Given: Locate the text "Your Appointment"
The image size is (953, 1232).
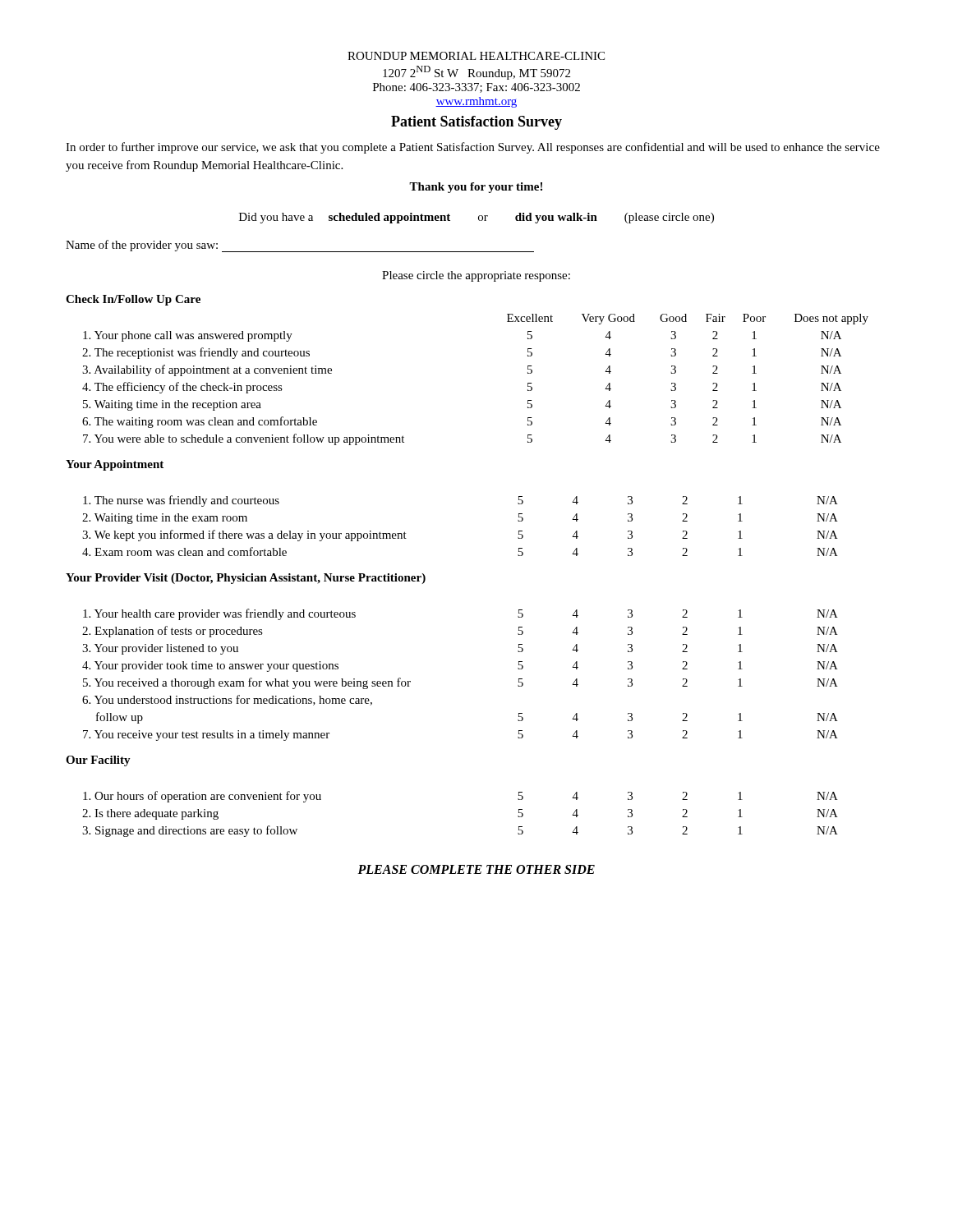Looking at the screenshot, I should [115, 464].
